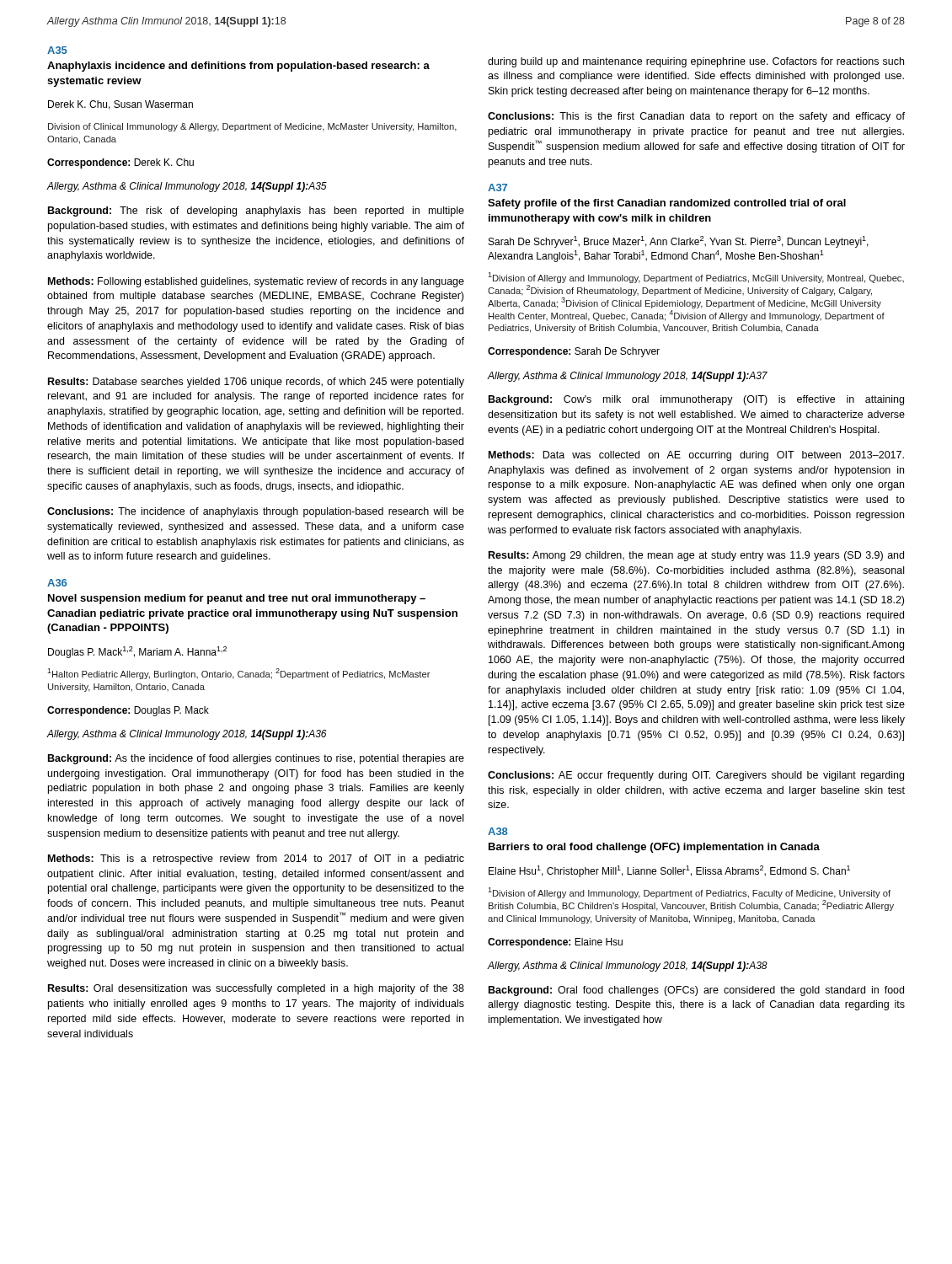Locate the text block containing "during build up"
This screenshot has height=1264, width=952.
tap(696, 112)
